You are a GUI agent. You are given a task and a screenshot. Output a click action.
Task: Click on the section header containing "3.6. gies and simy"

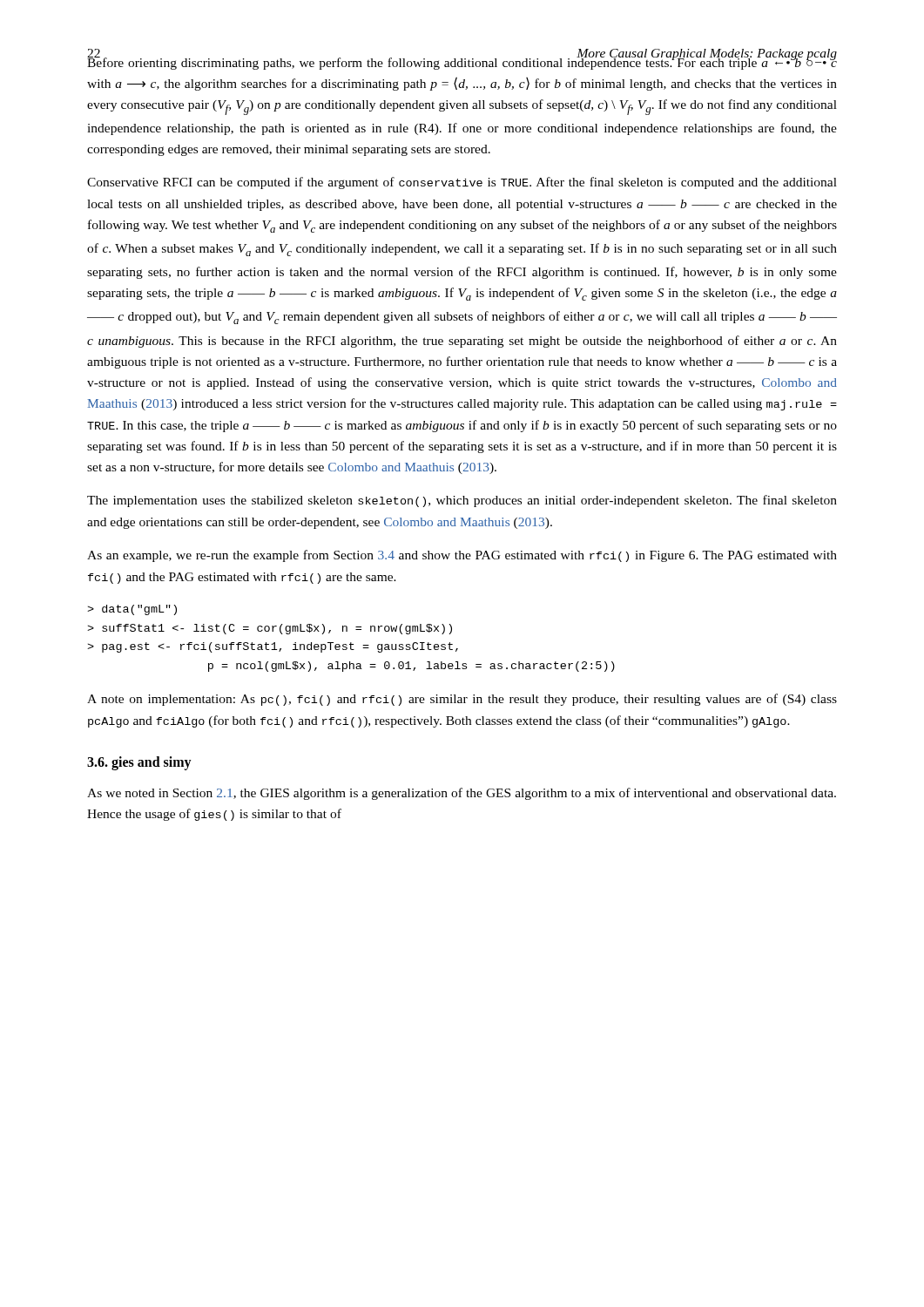click(139, 763)
